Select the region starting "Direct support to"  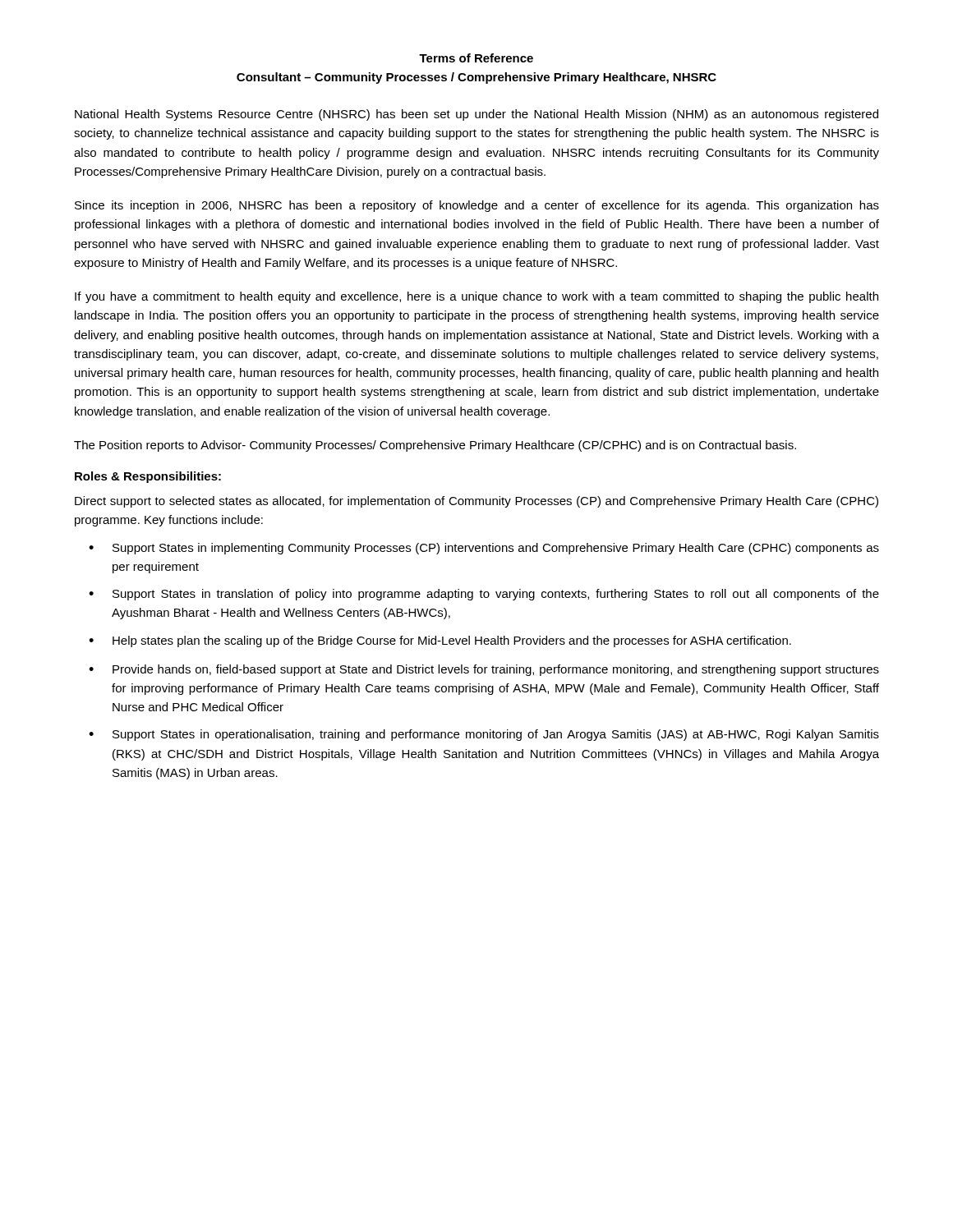click(x=476, y=510)
